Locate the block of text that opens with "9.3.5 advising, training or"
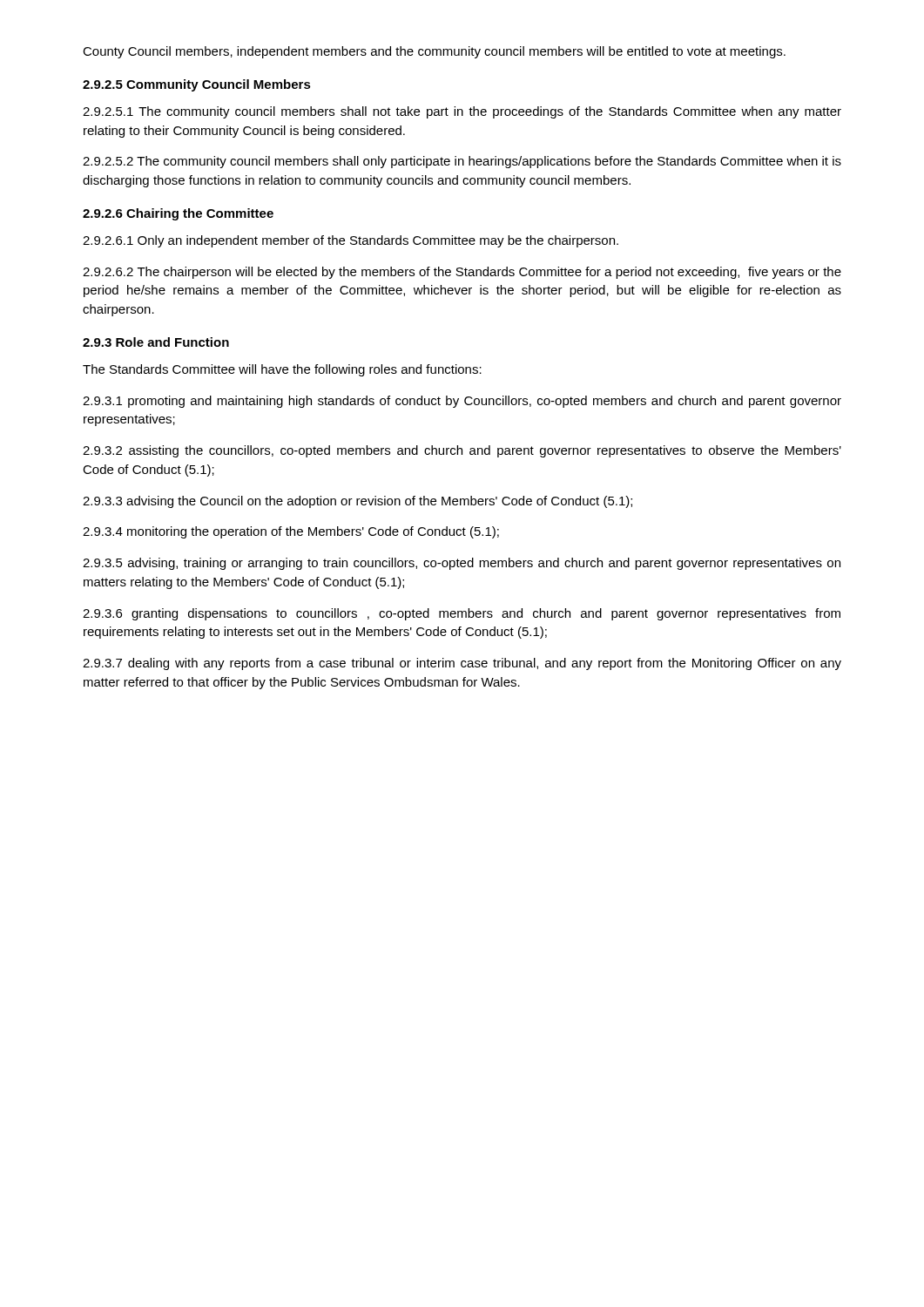Screen dimensions: 1307x924 462,572
